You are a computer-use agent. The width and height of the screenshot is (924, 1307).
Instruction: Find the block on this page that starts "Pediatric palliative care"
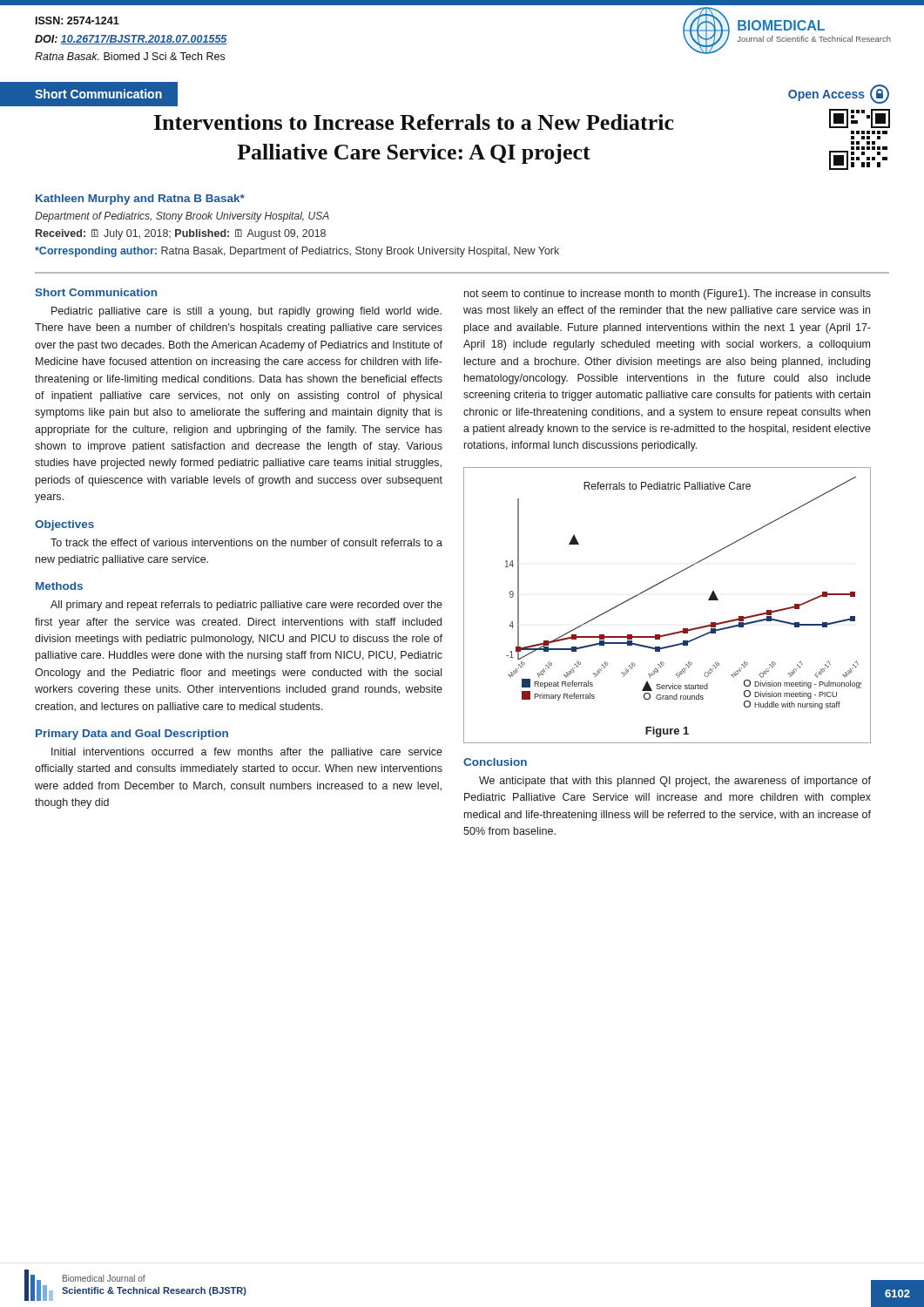(x=239, y=405)
